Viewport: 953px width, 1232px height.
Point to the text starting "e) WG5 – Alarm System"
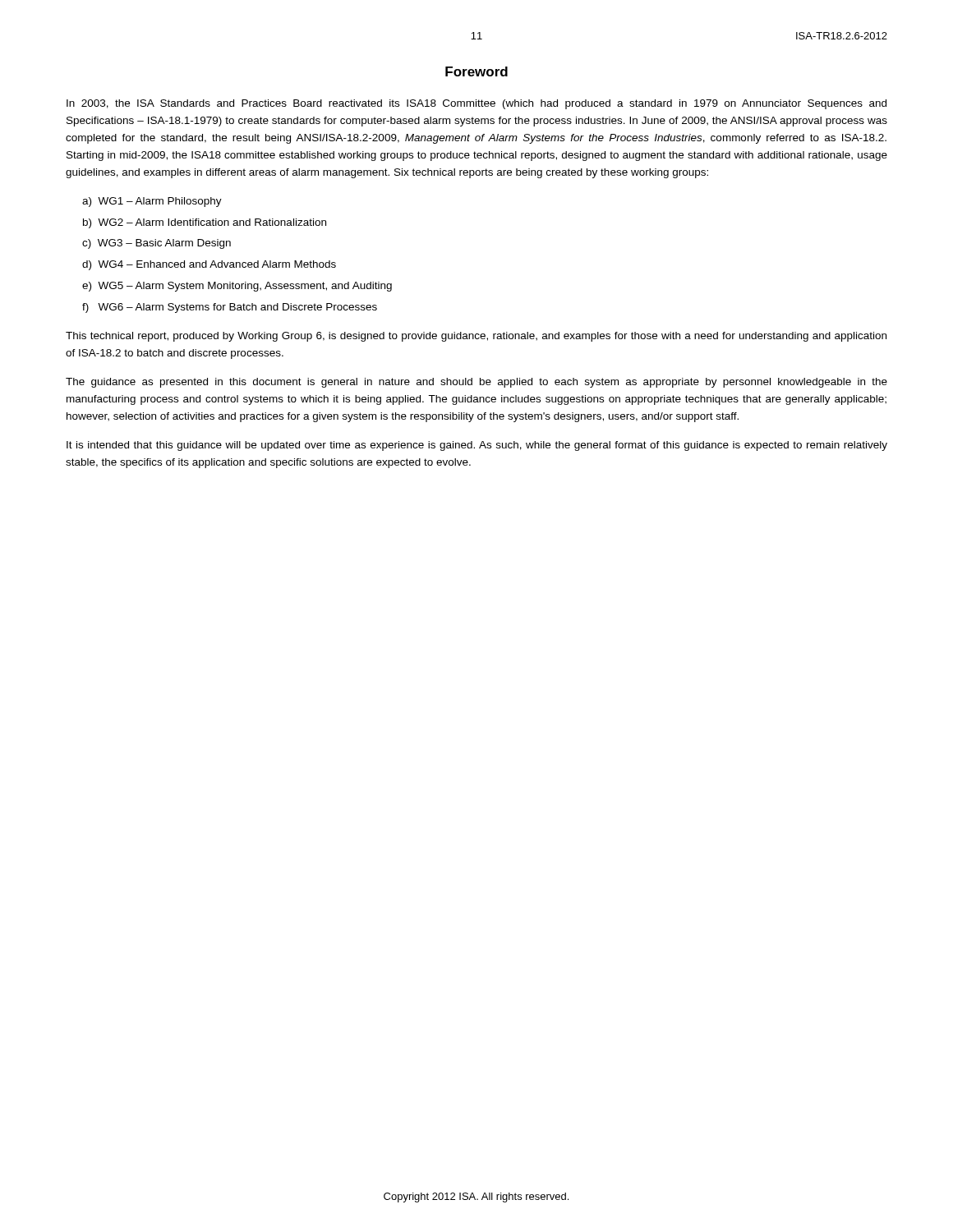tap(237, 286)
